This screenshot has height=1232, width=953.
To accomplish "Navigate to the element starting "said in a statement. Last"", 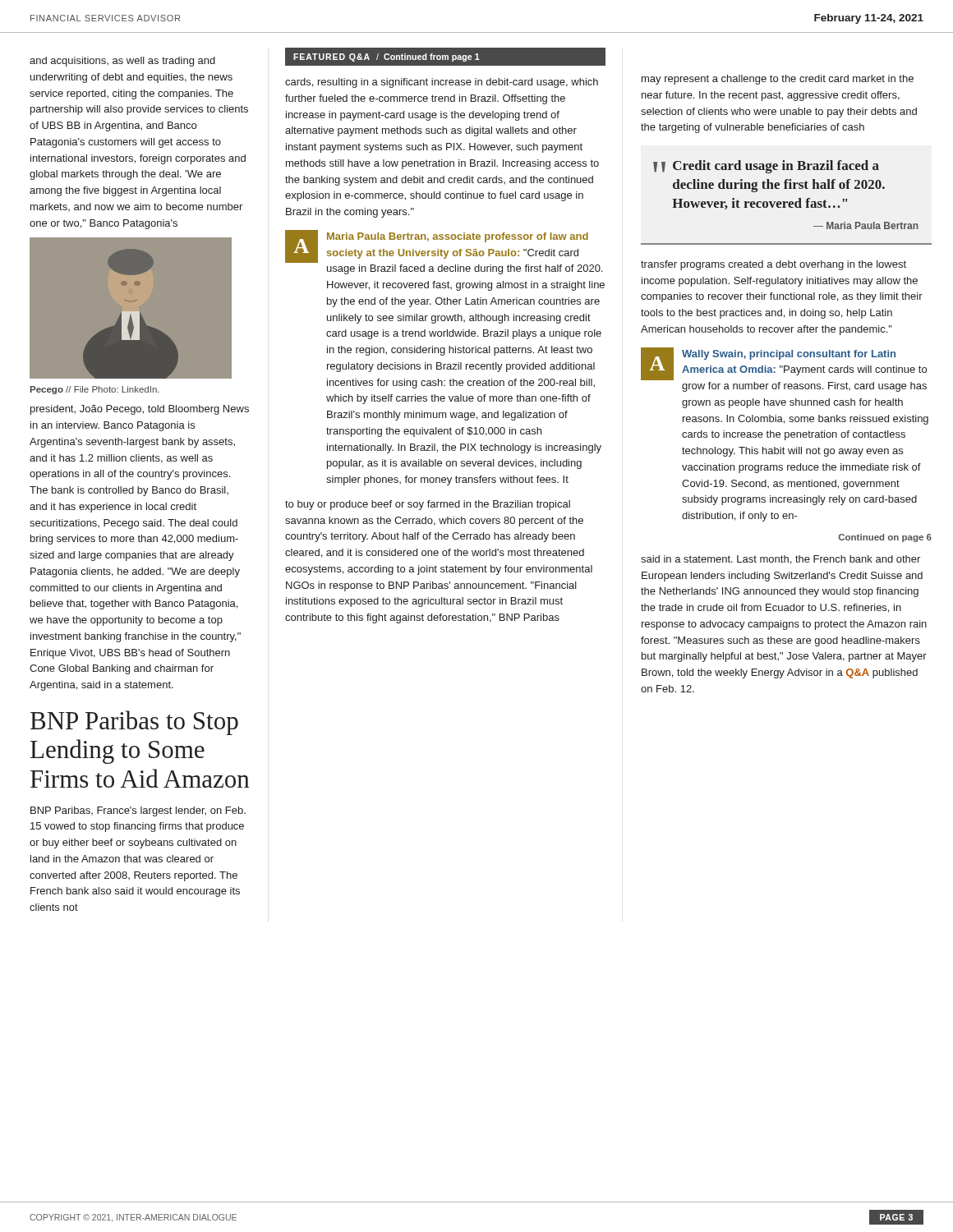I will point(786,624).
